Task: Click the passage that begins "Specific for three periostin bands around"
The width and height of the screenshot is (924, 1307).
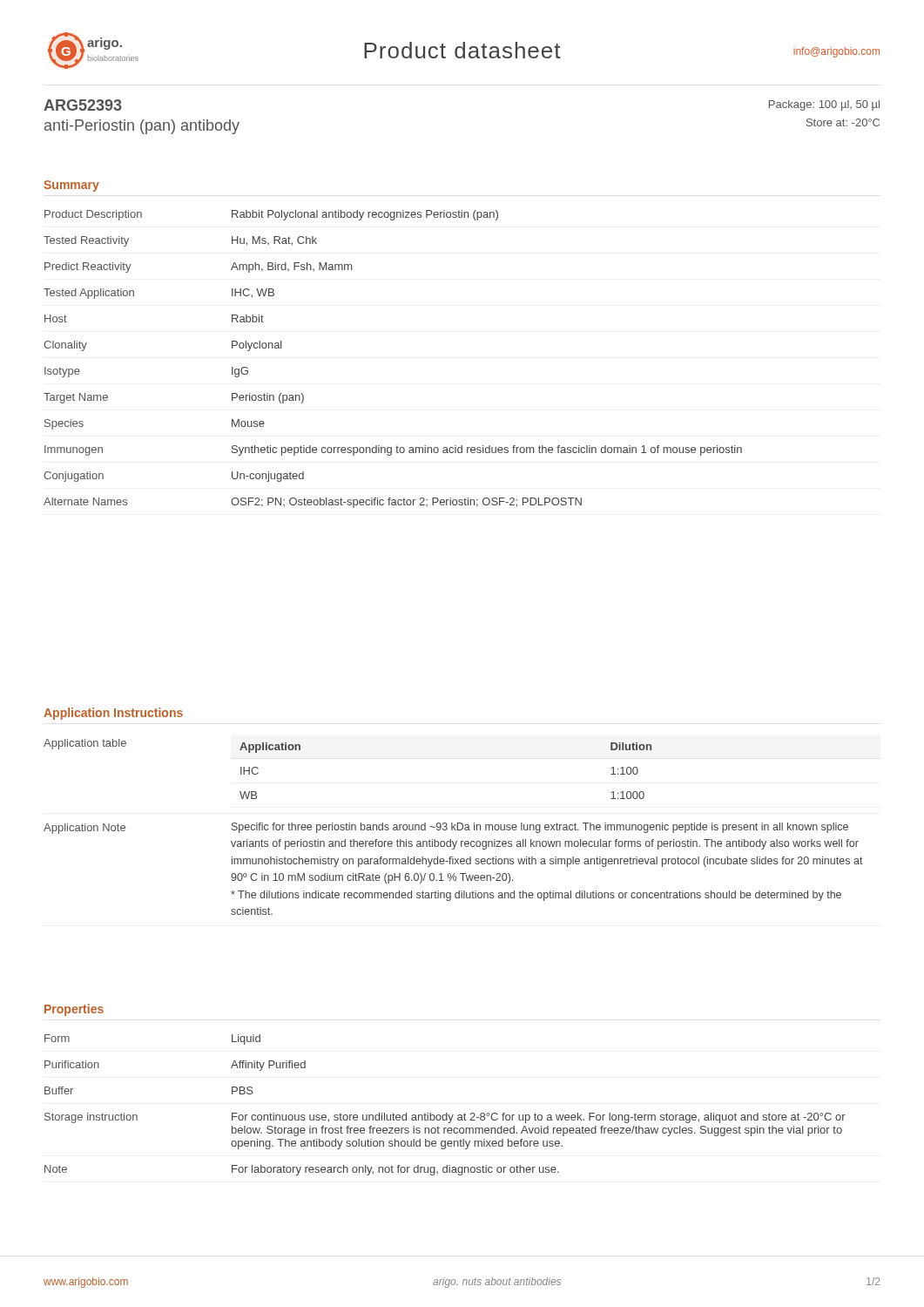Action: tap(547, 869)
